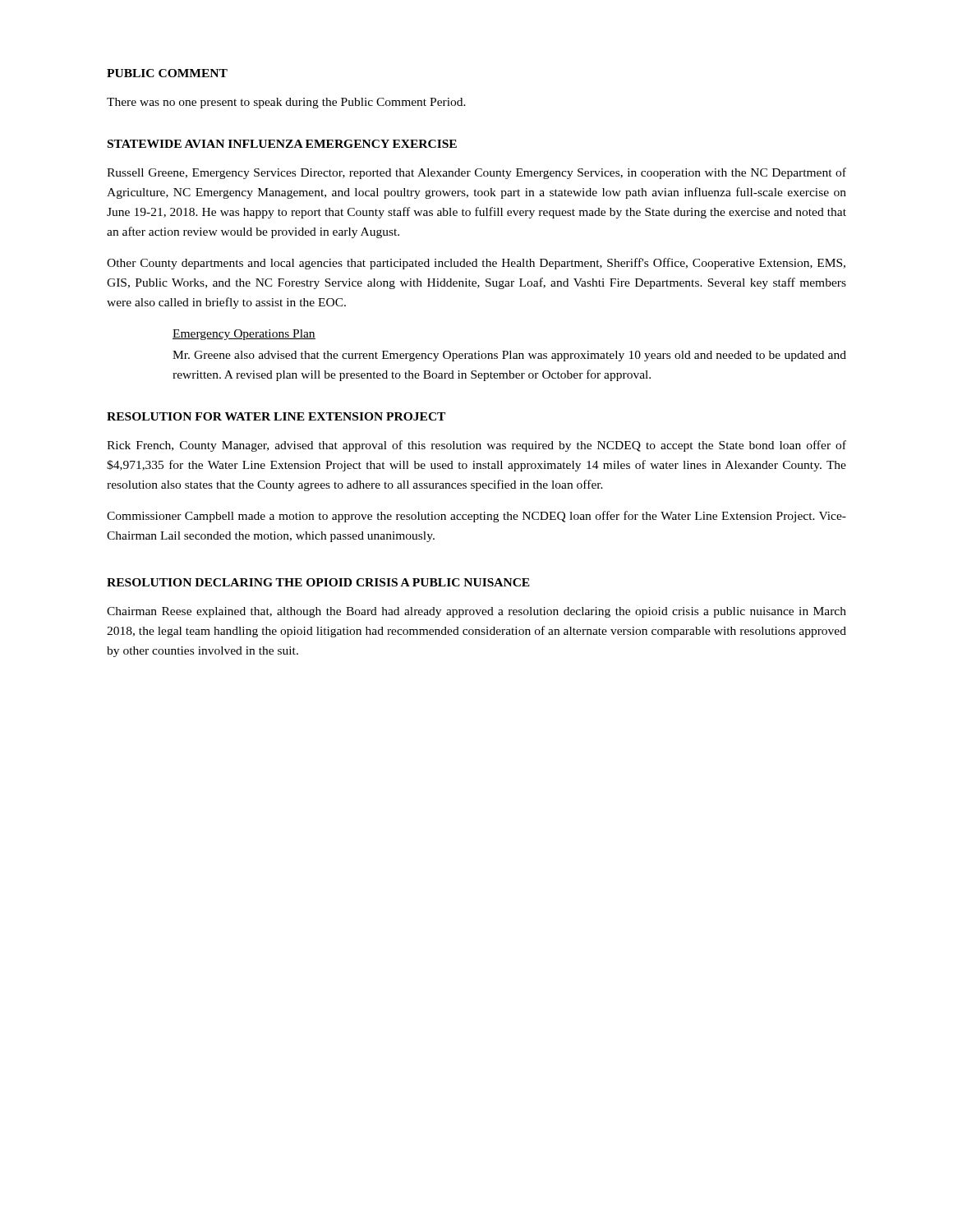This screenshot has height=1232, width=953.
Task: Where does it say "RESOLUTION FOR WATER LINE EXTENSION PROJECT"?
Action: coord(276,416)
